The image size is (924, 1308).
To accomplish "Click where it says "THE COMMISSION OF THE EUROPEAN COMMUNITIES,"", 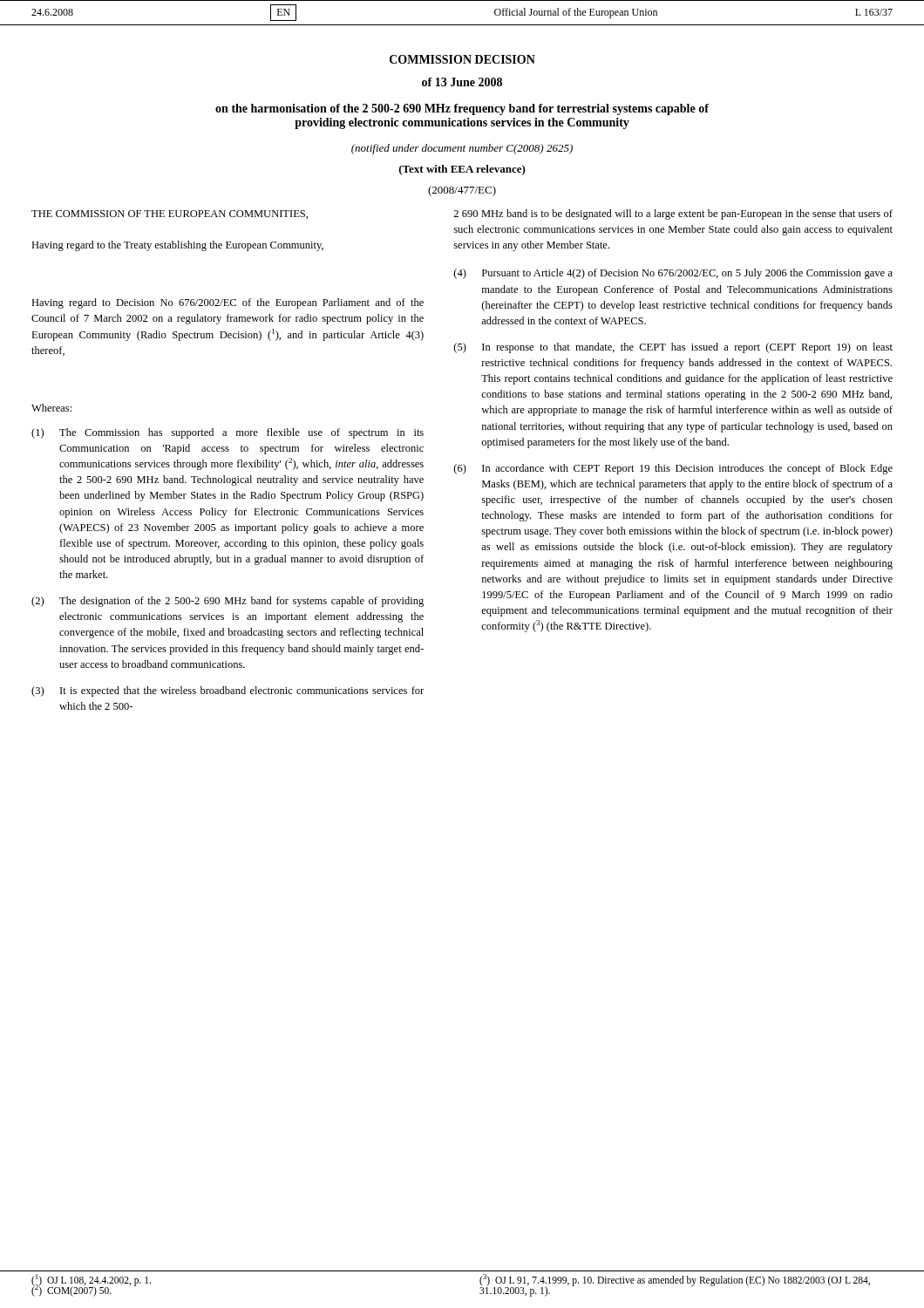I will (x=170, y=214).
